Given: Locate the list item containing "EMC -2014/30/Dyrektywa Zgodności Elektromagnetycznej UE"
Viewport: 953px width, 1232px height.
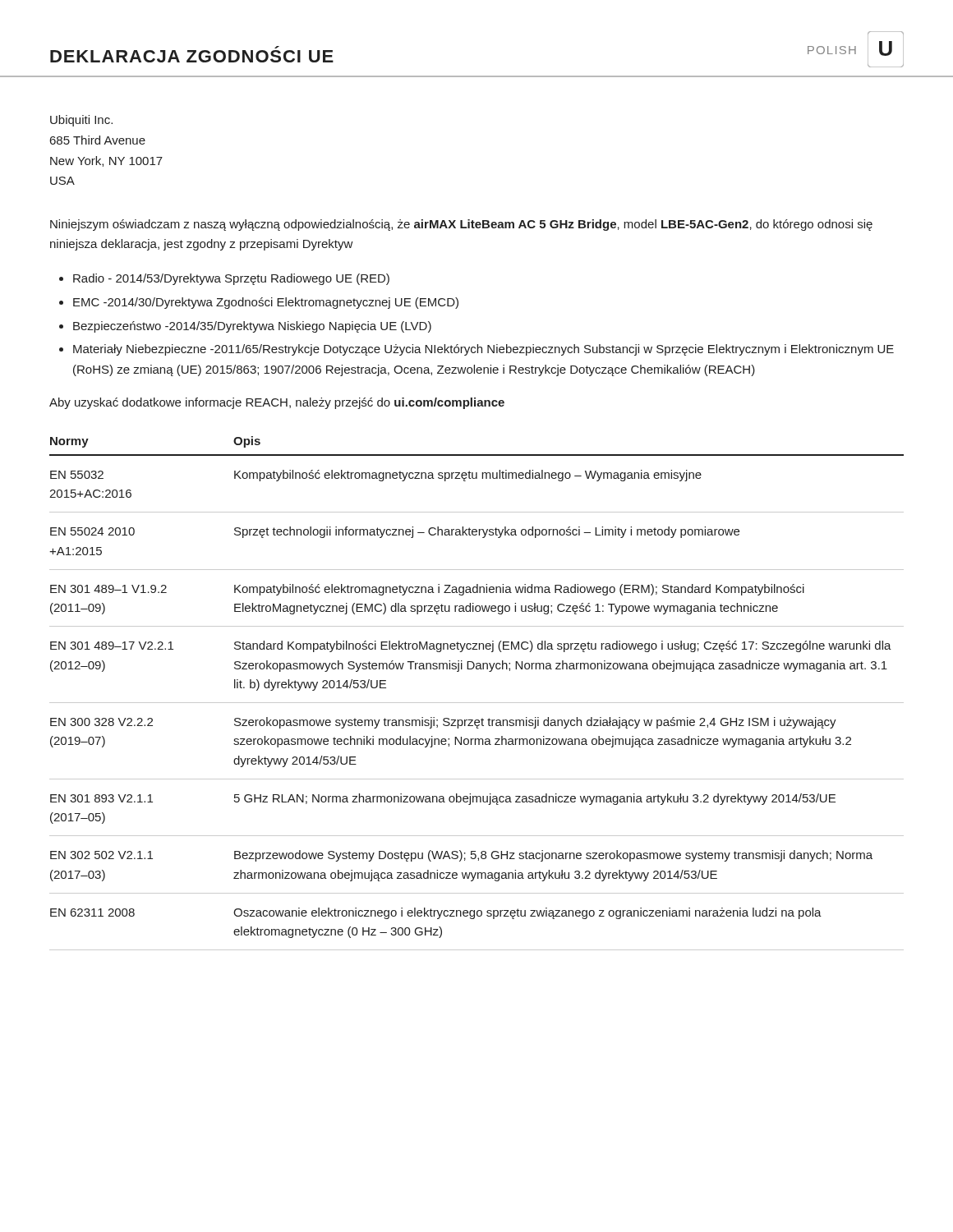Looking at the screenshot, I should pos(266,302).
